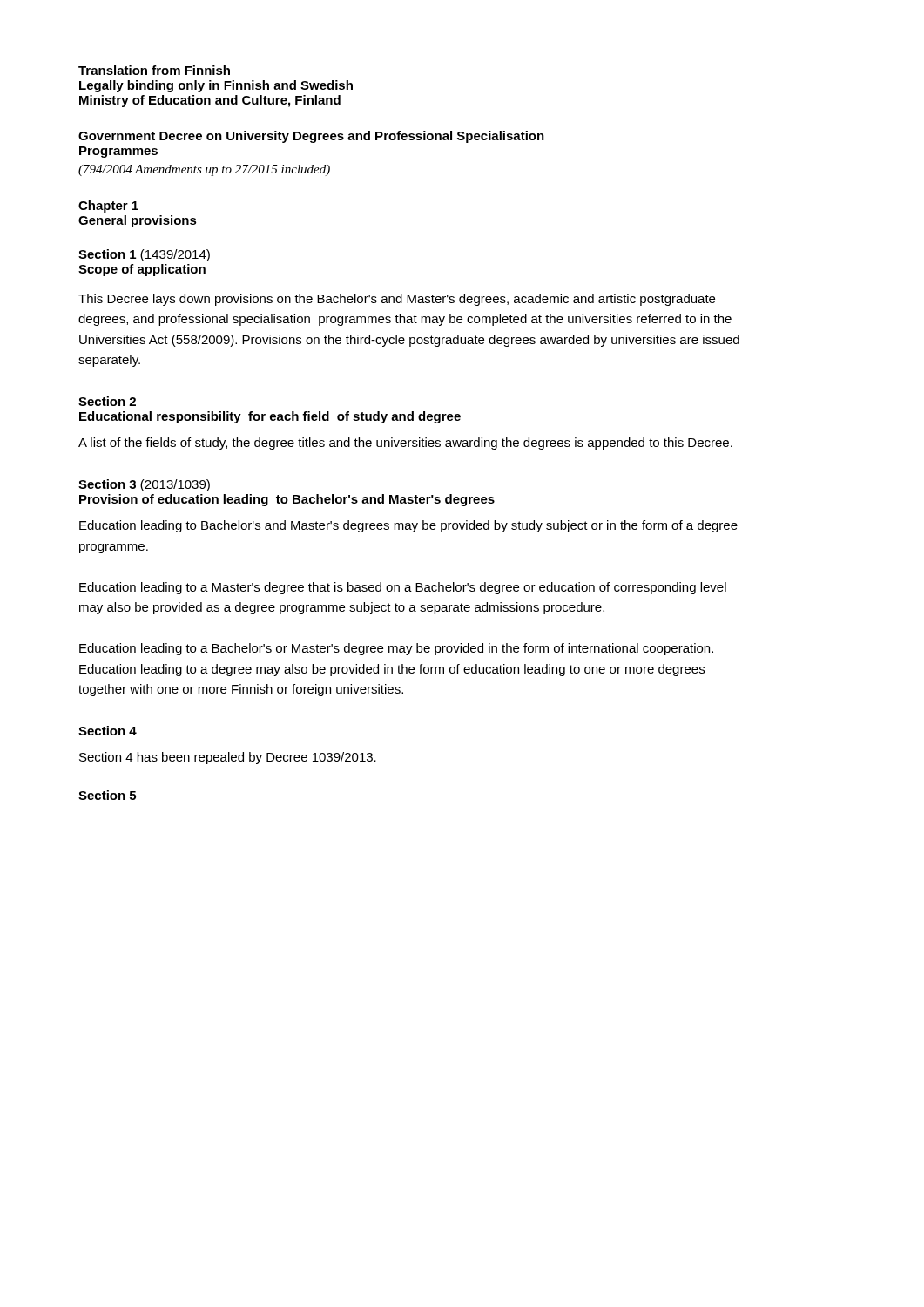Click on the text block that reads "Education leading to a Bachelor's"
The width and height of the screenshot is (924, 1307).
coord(409,668)
